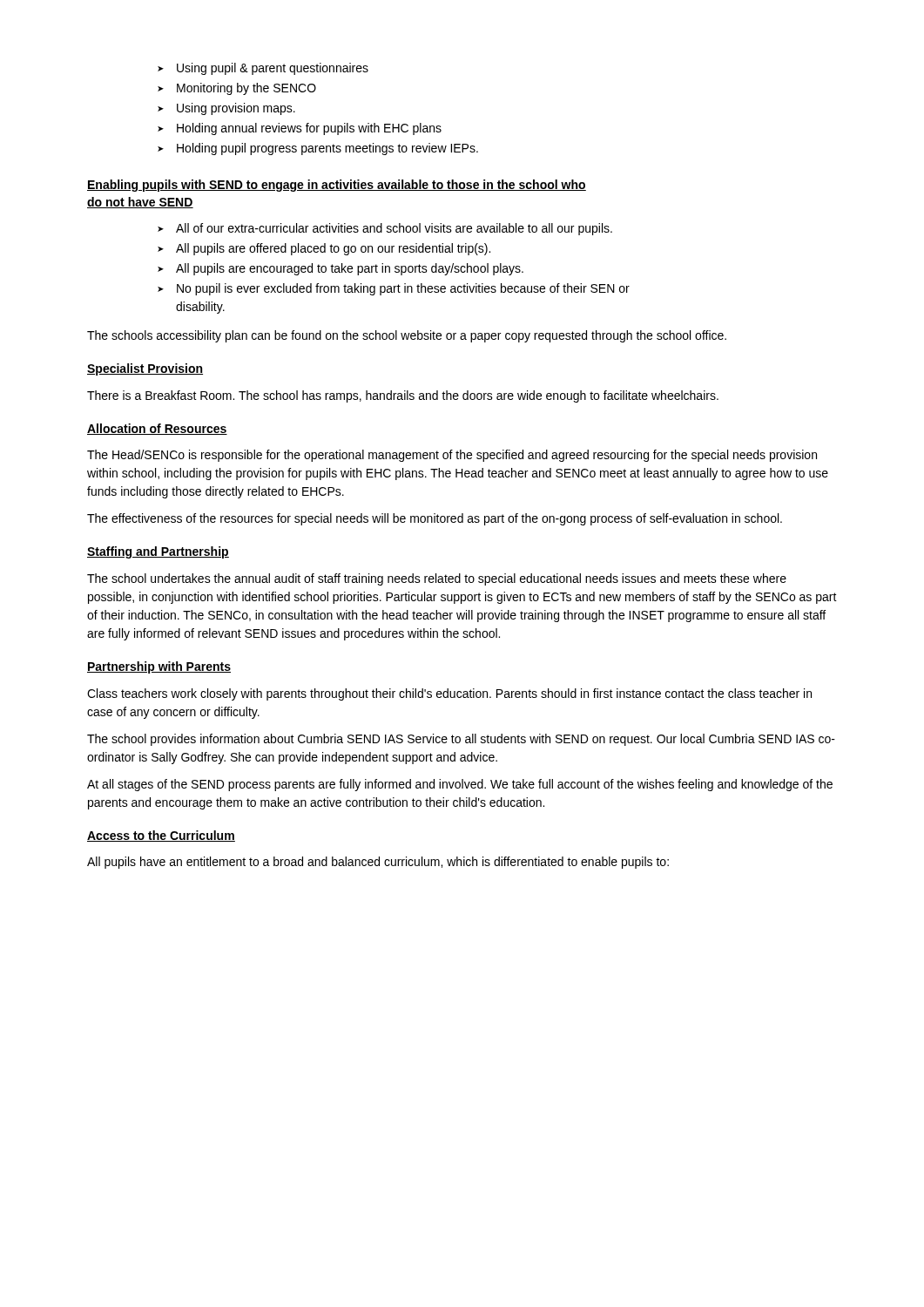This screenshot has width=924, height=1307.
Task: Locate the passage starting "The school undertakes the annual"
Action: (x=462, y=606)
